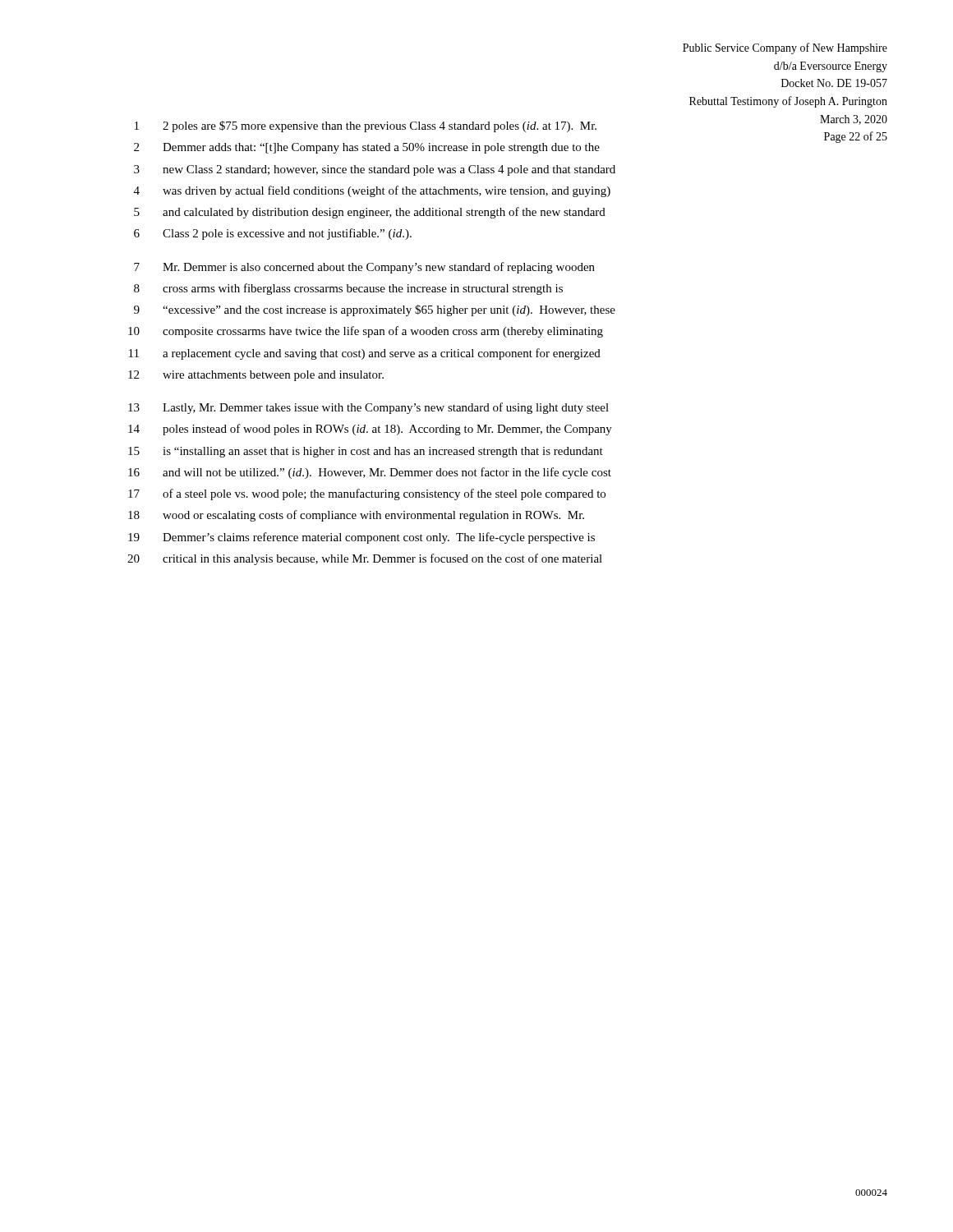Click the passage that begins "1 2 poles are $75 more expensive than"

click(476, 180)
